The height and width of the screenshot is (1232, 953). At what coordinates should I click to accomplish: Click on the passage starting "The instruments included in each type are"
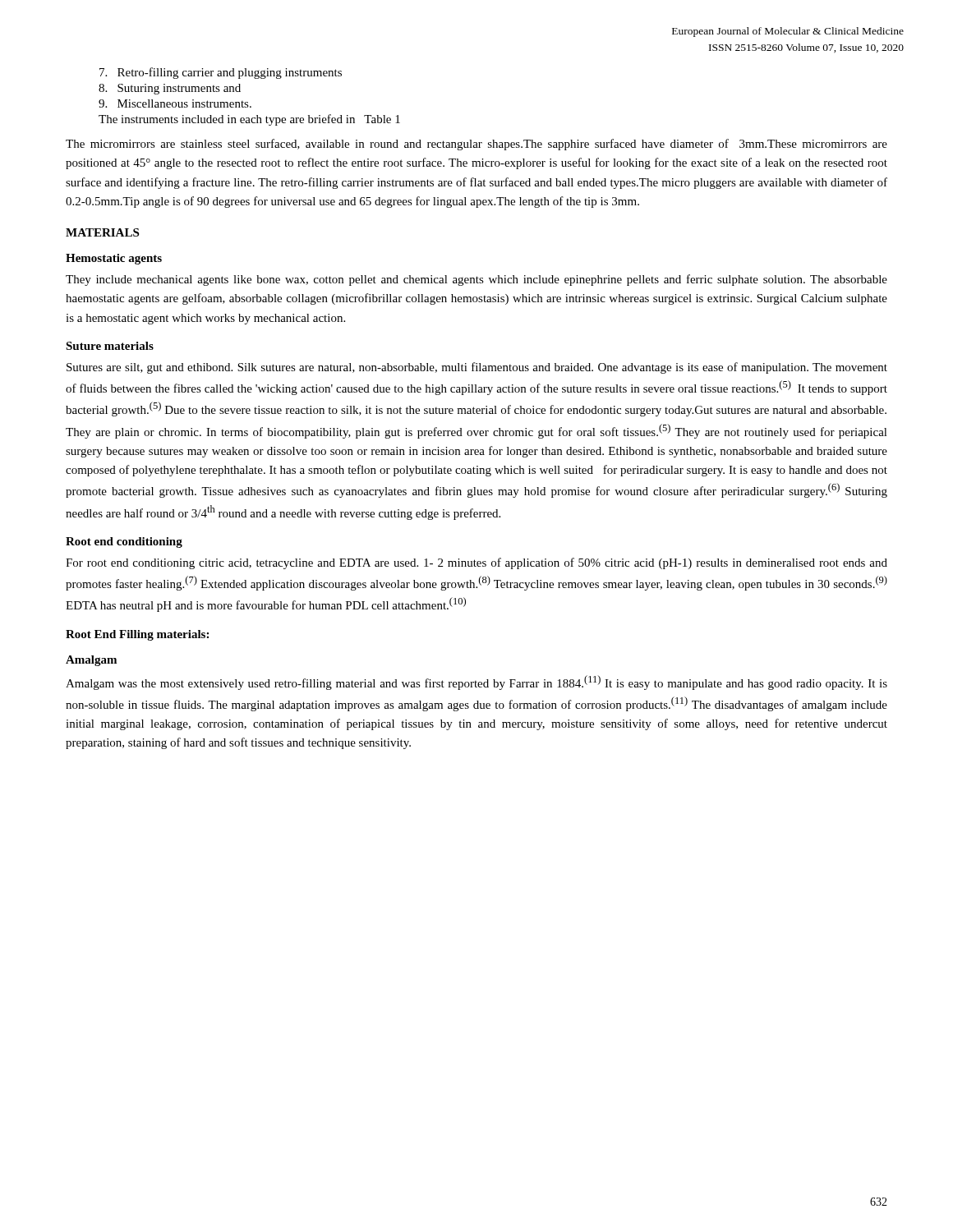point(250,119)
